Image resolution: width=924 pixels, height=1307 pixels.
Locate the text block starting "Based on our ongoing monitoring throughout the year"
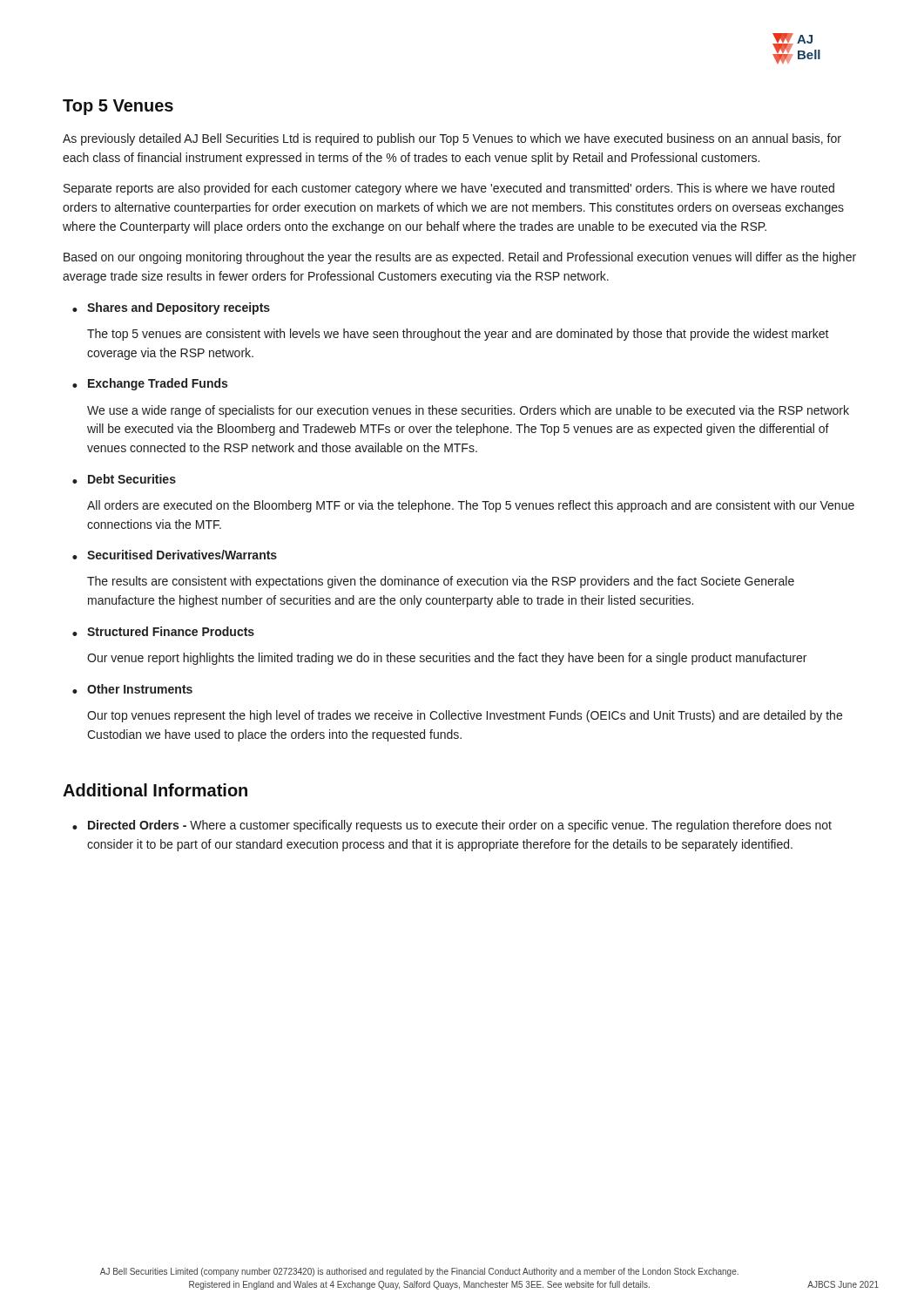click(x=462, y=268)
